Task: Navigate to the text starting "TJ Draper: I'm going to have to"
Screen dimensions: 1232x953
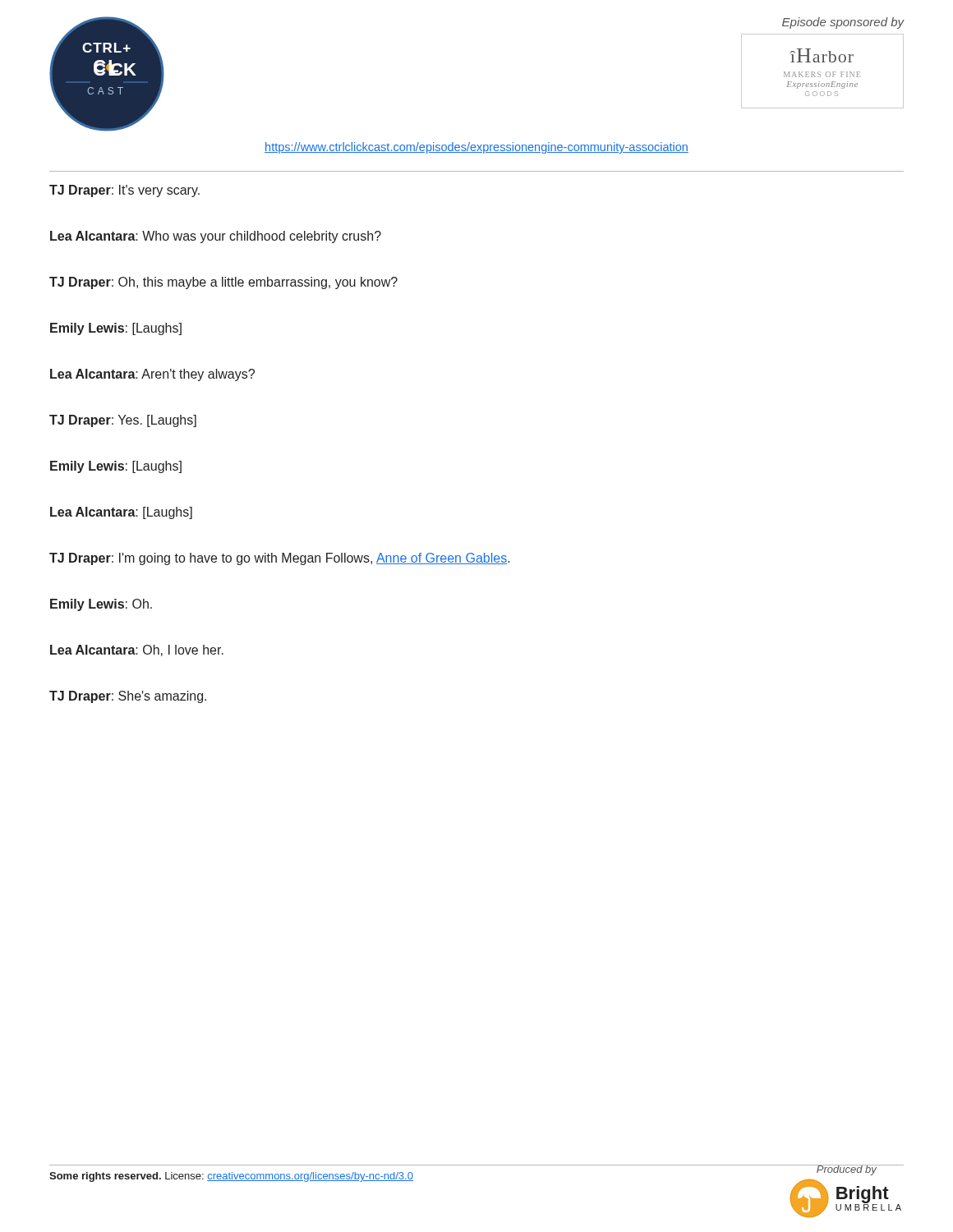Action: 280,558
